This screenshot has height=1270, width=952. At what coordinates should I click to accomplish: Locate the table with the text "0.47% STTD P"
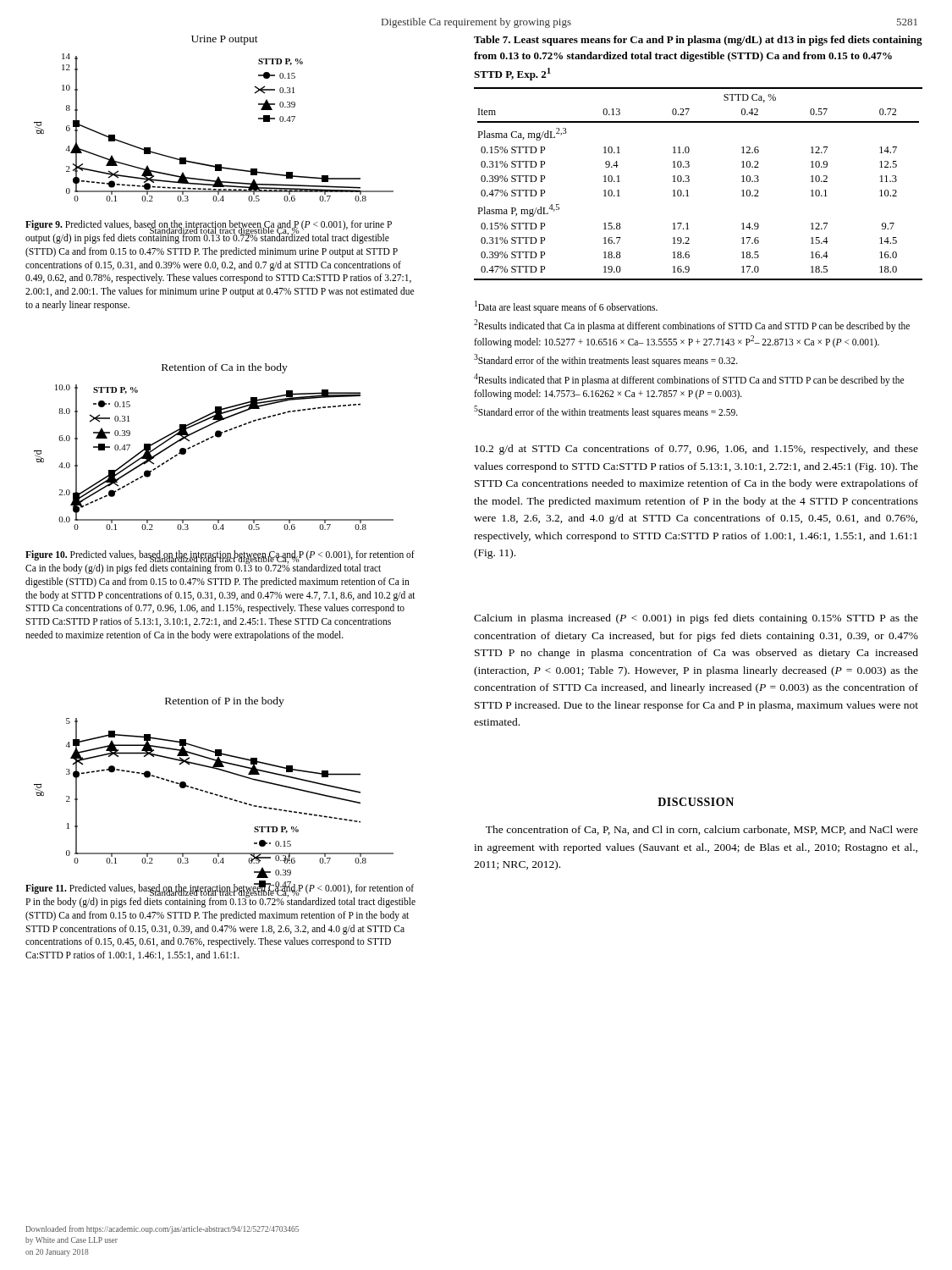(x=698, y=157)
